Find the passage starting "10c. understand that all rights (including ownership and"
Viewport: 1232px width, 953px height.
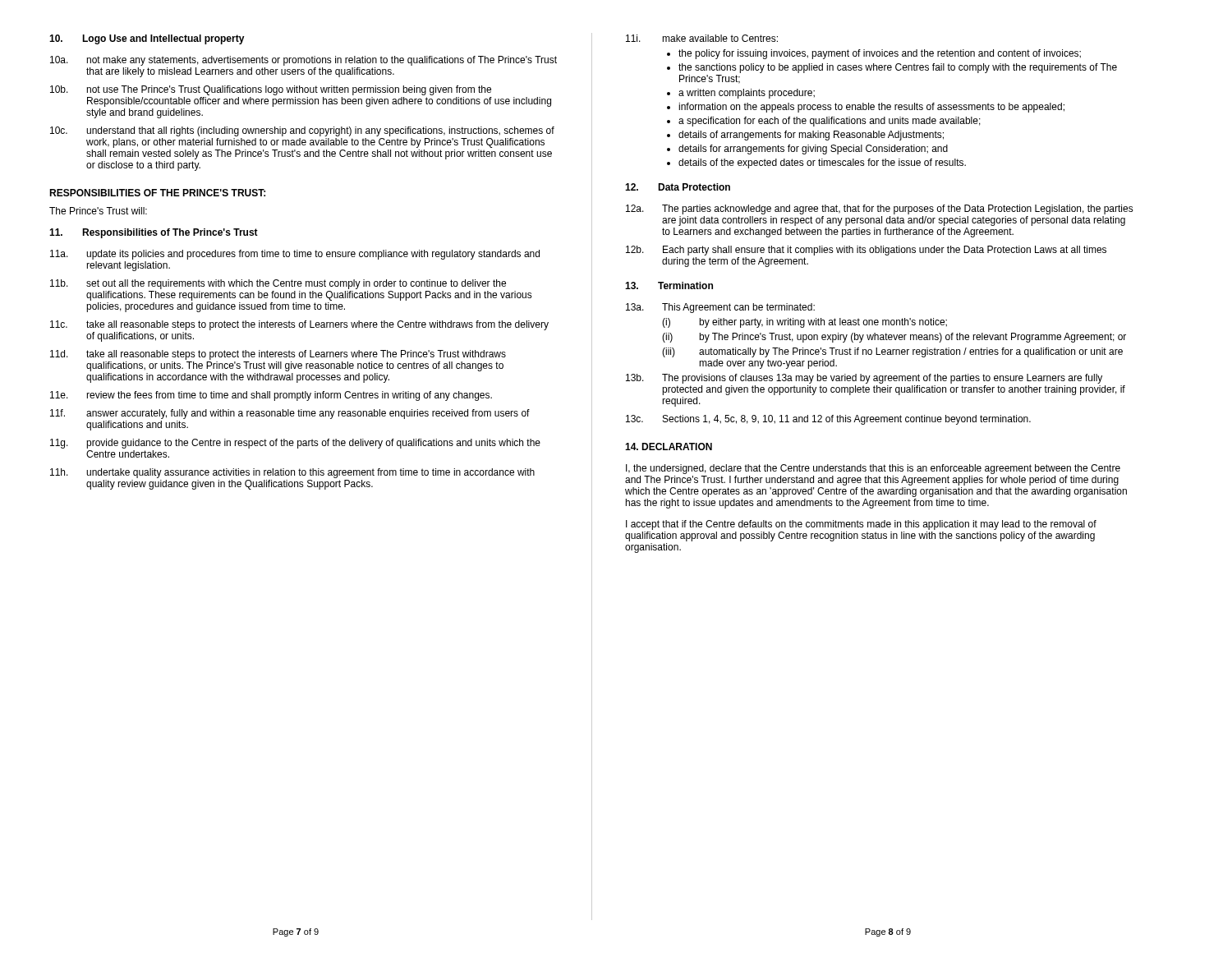[304, 148]
